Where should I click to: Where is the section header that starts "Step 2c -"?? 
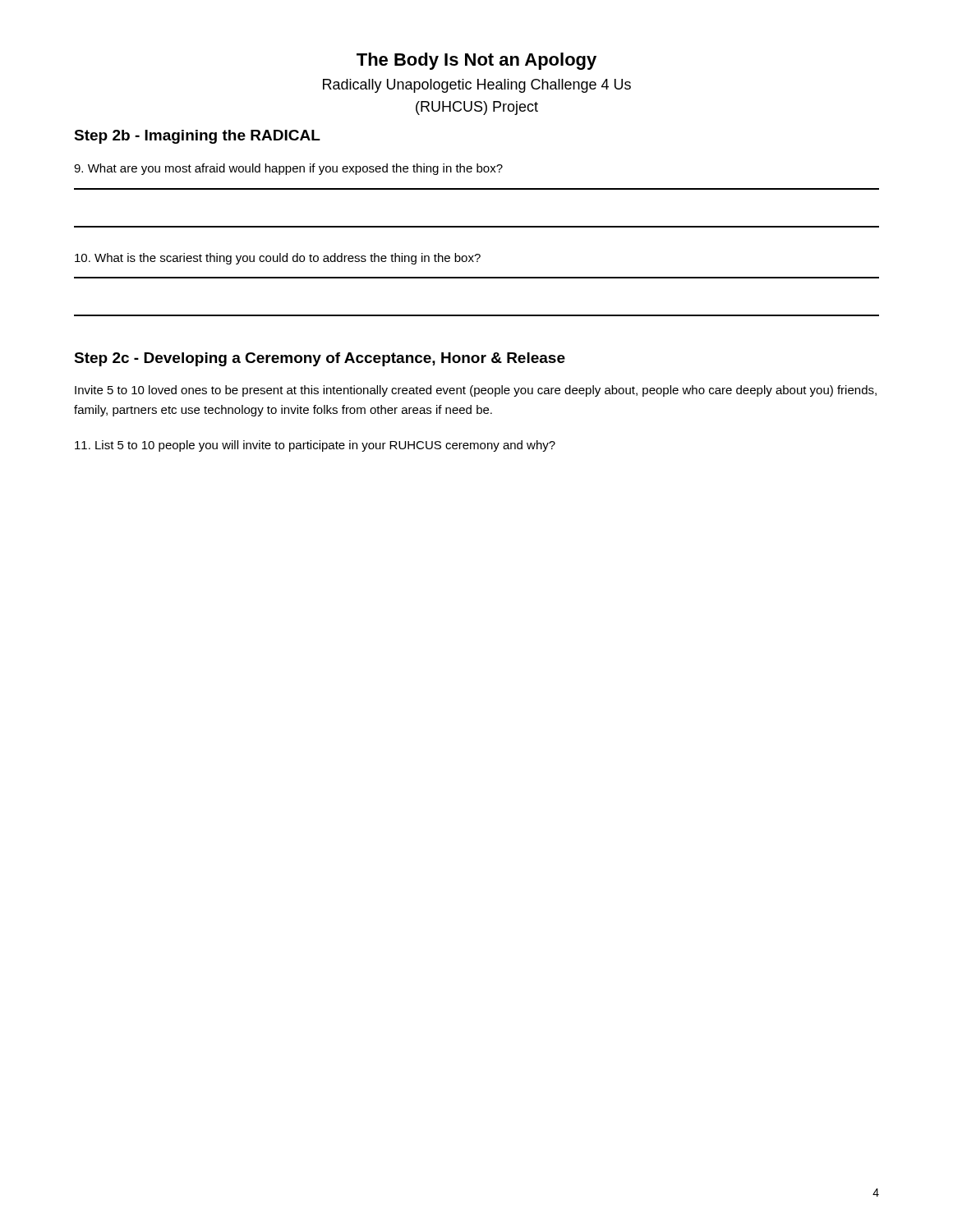coord(320,358)
